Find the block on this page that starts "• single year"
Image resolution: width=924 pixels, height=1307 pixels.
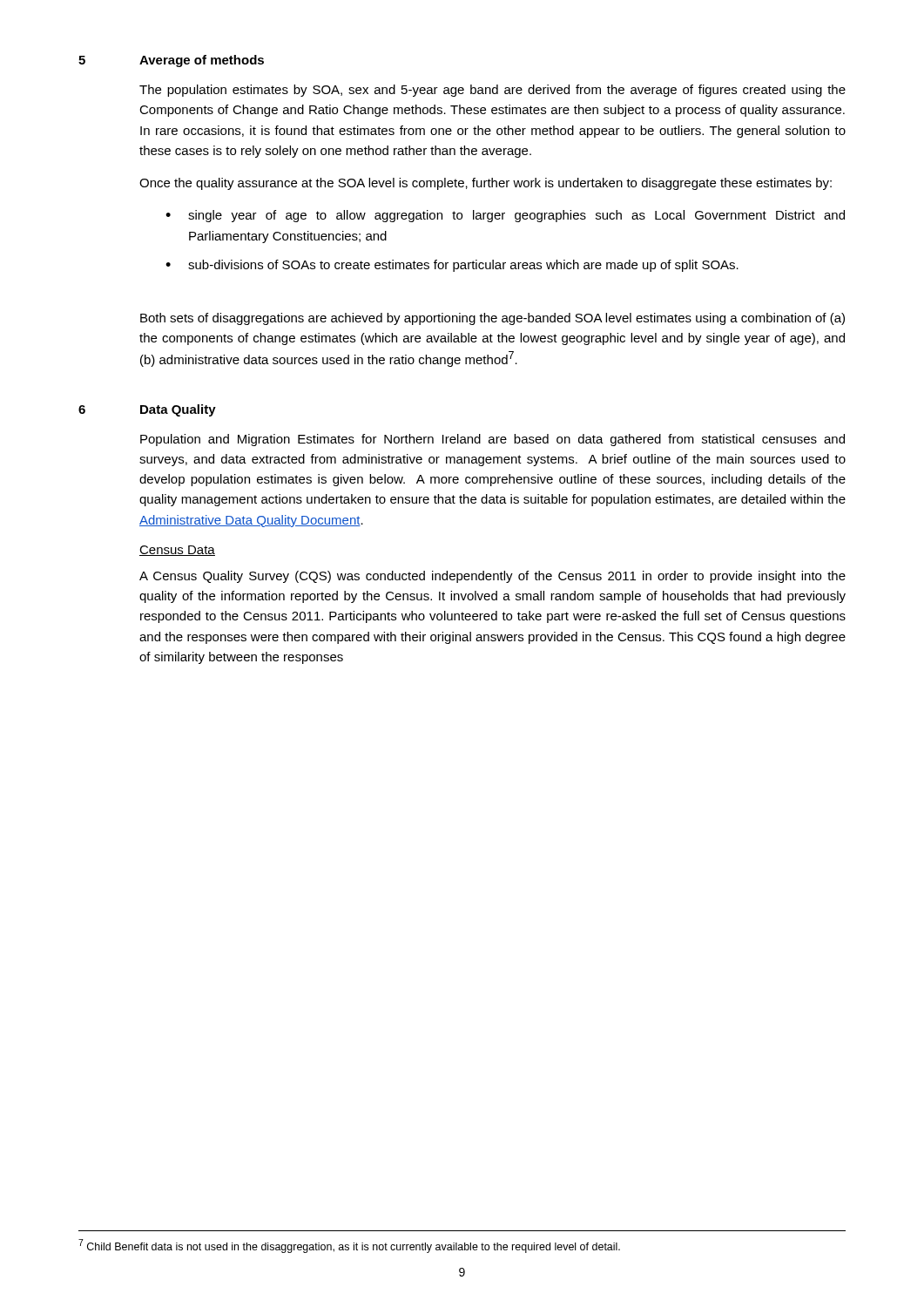[x=506, y=225]
